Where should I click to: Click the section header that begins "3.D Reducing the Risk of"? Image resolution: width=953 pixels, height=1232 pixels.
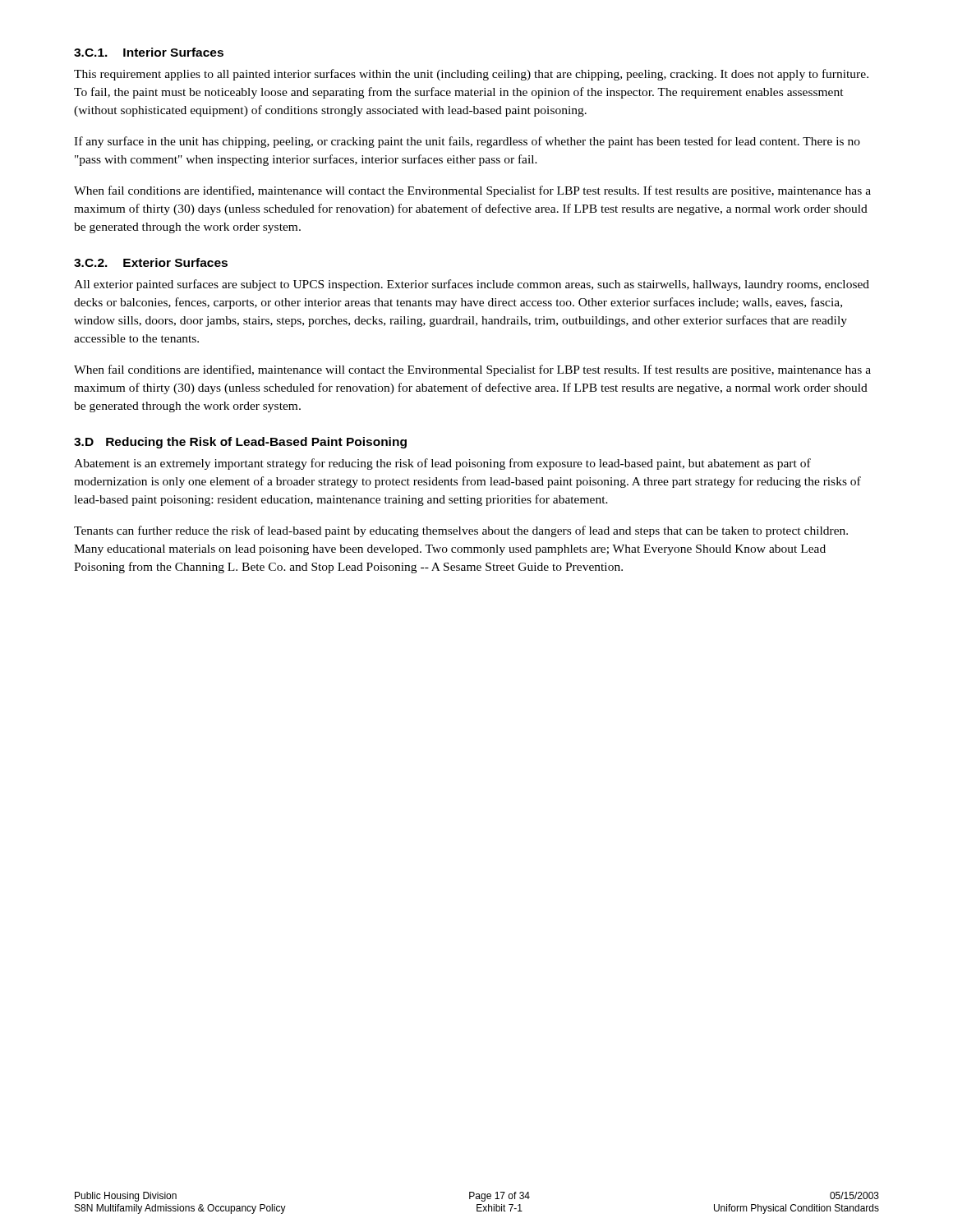(x=240, y=443)
